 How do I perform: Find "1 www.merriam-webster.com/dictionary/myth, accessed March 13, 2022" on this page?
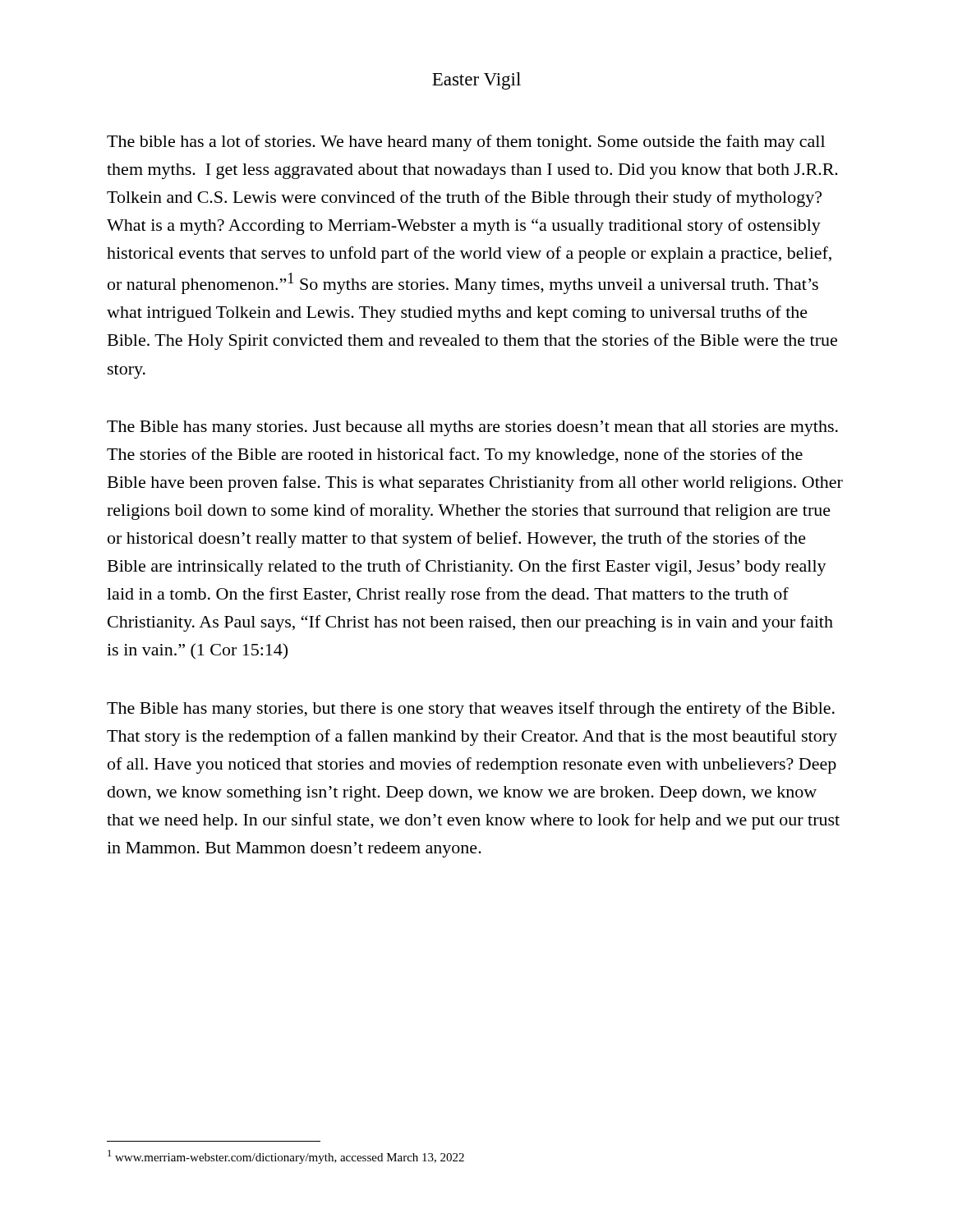click(x=286, y=1156)
